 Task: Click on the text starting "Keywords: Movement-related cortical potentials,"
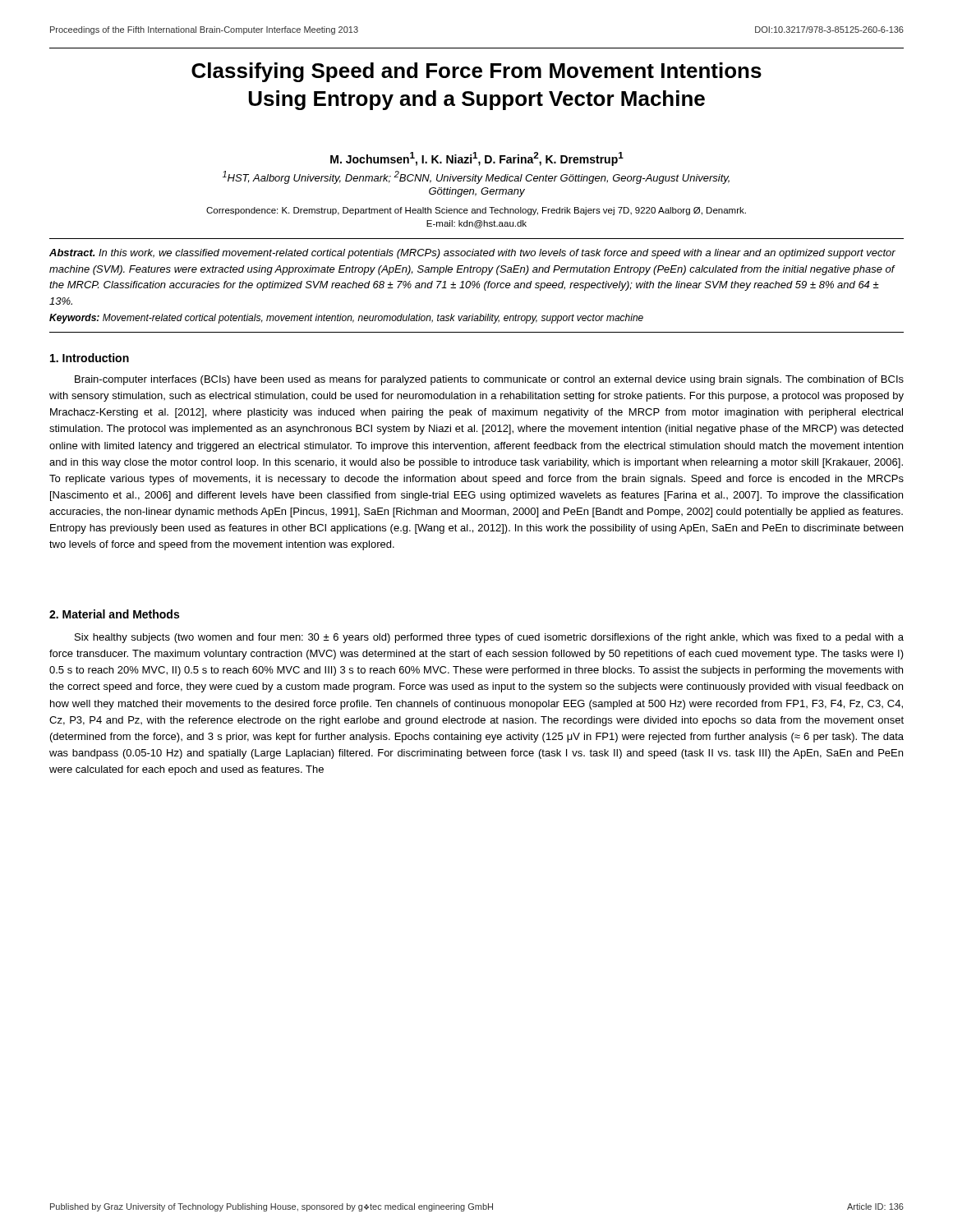(x=346, y=318)
